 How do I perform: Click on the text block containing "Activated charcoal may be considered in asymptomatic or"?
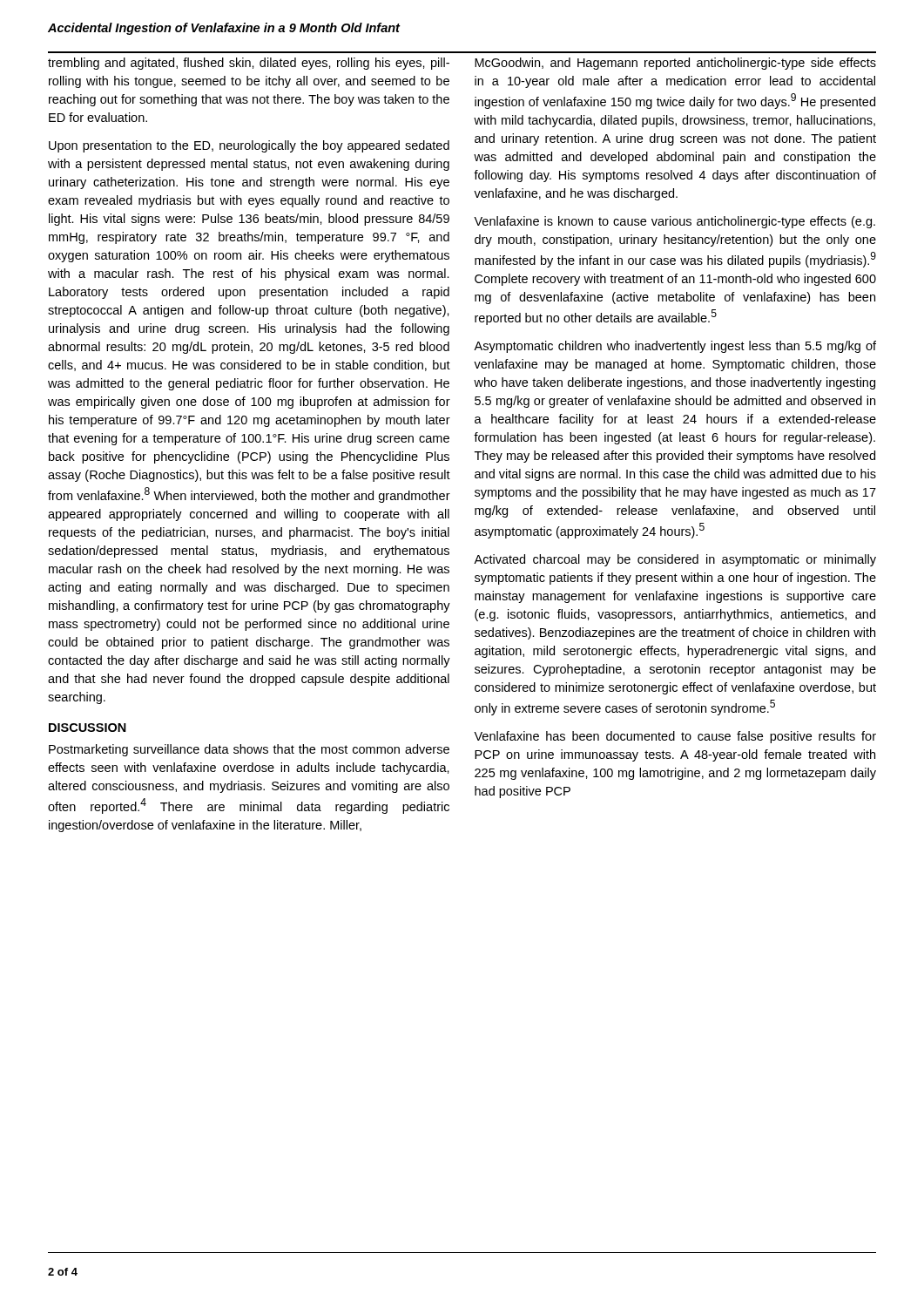[x=675, y=634]
